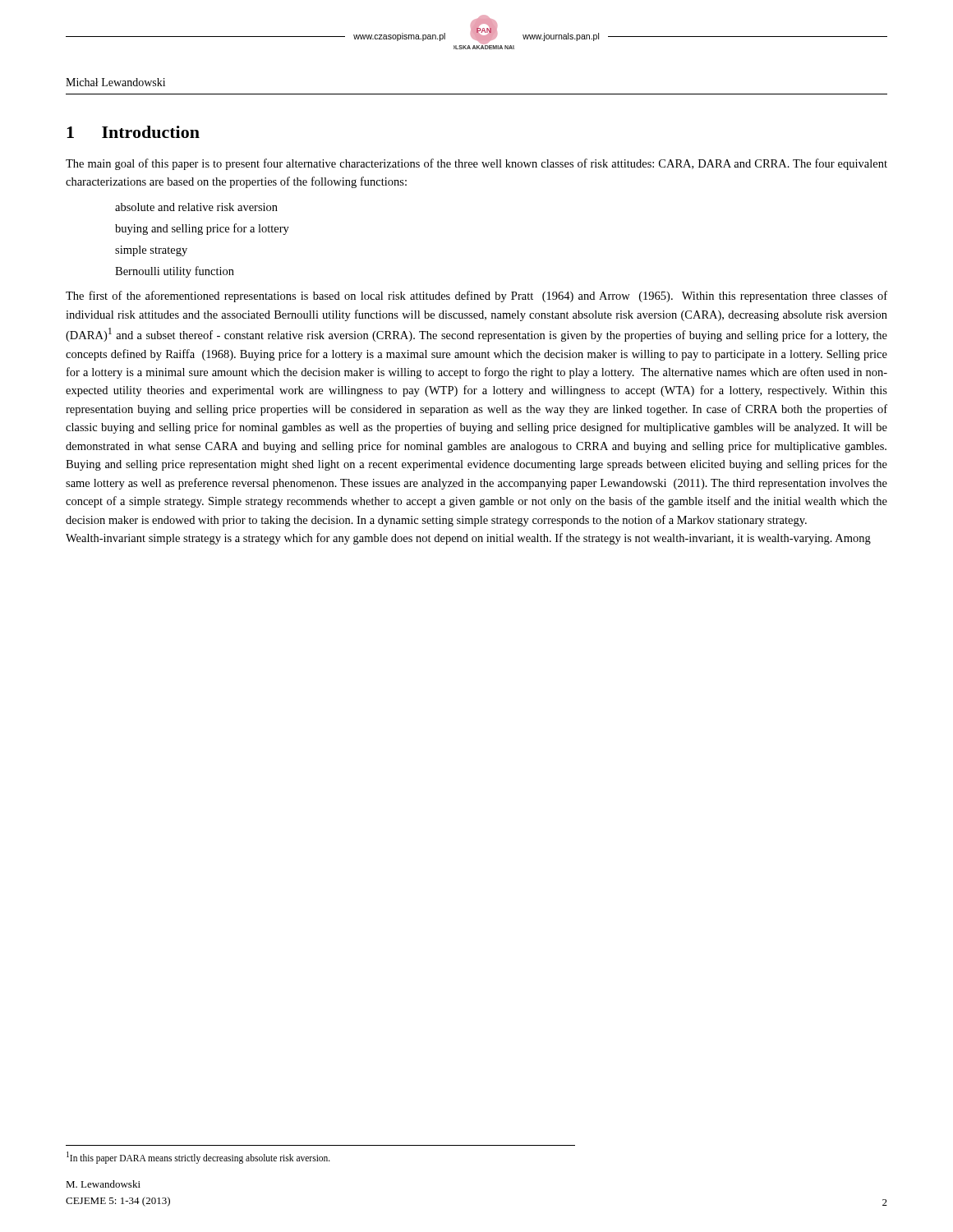Select the text starting "Wealth-invariant simple strategy is a strategy which for"
Image resolution: width=953 pixels, height=1232 pixels.
[468, 538]
